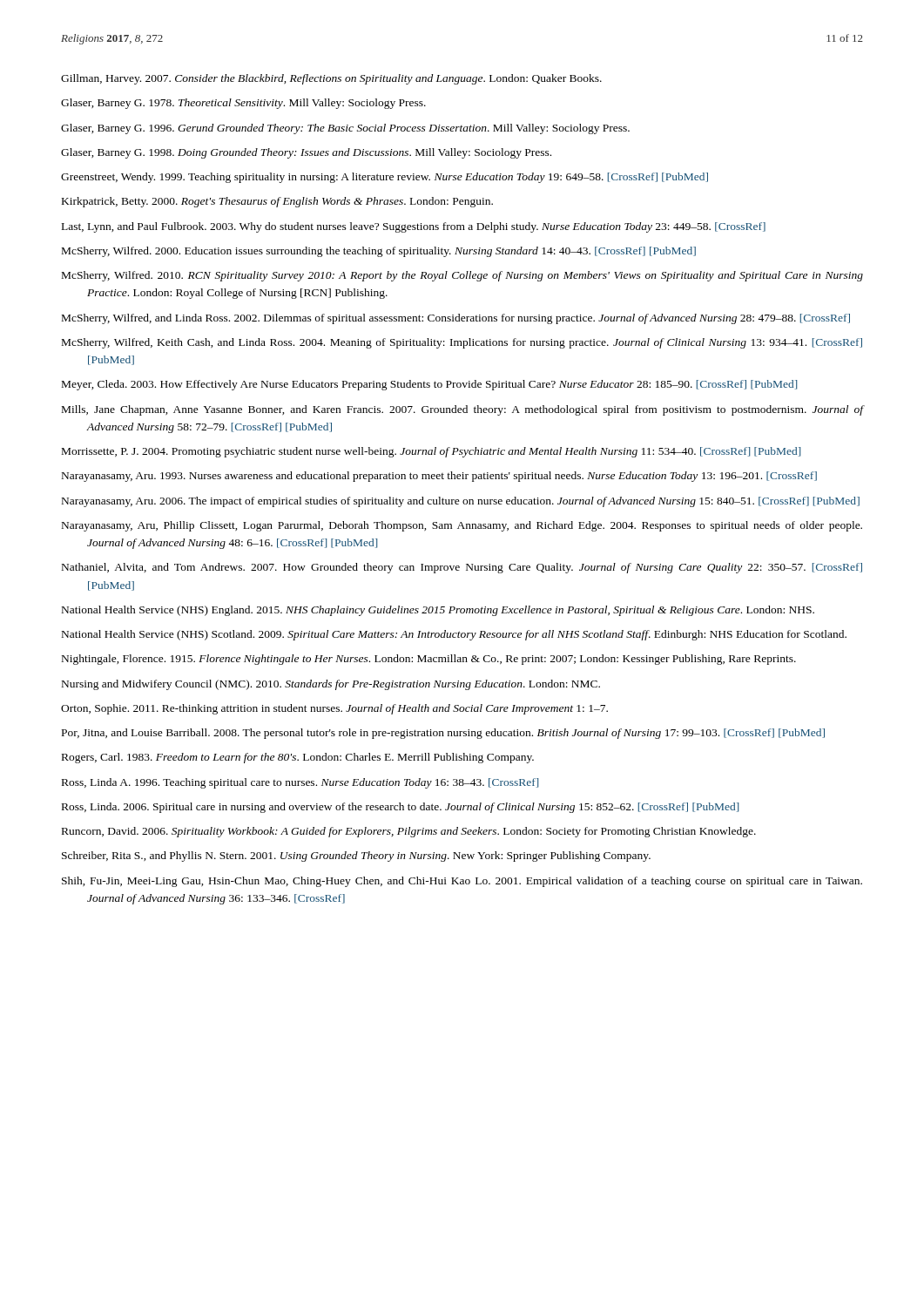This screenshot has height=1307, width=924.
Task: Find the element starting "Nursing and Midwifery Council (NMC). 2010. Standards"
Action: (331, 683)
